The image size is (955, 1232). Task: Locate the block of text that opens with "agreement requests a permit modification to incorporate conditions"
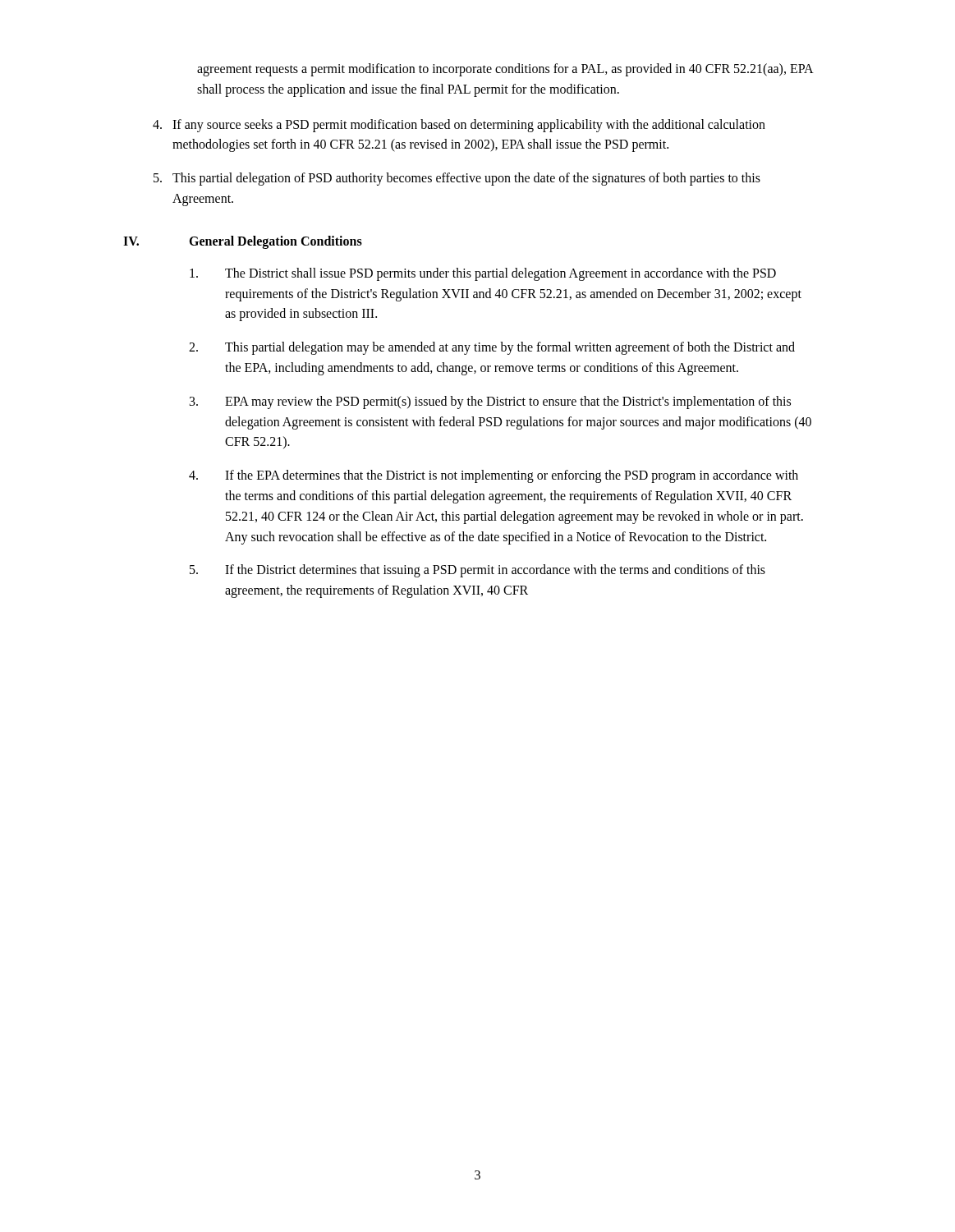505,79
